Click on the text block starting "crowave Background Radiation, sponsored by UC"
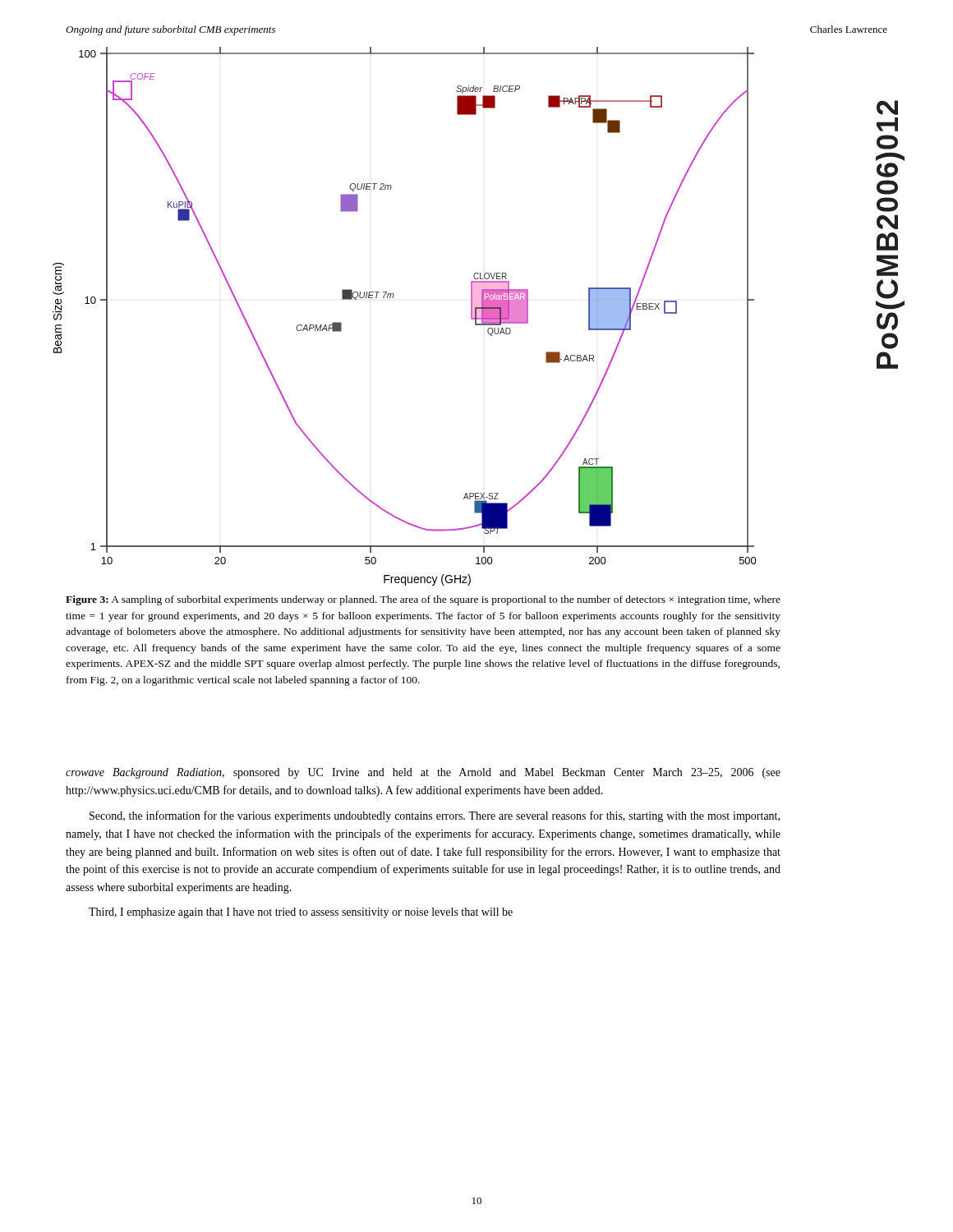This screenshot has width=953, height=1232. [423, 843]
